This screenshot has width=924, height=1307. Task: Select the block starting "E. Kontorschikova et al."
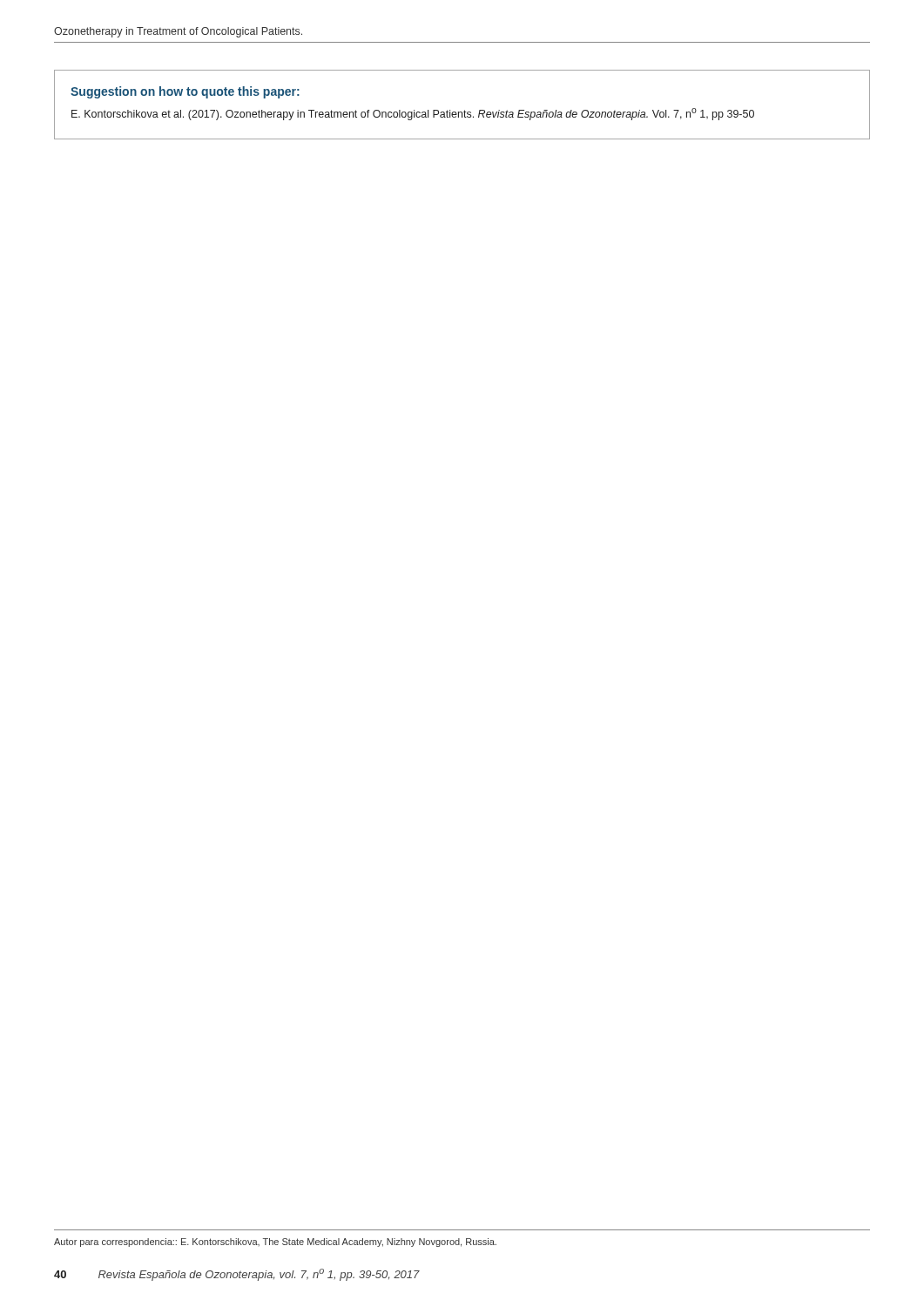[x=413, y=113]
